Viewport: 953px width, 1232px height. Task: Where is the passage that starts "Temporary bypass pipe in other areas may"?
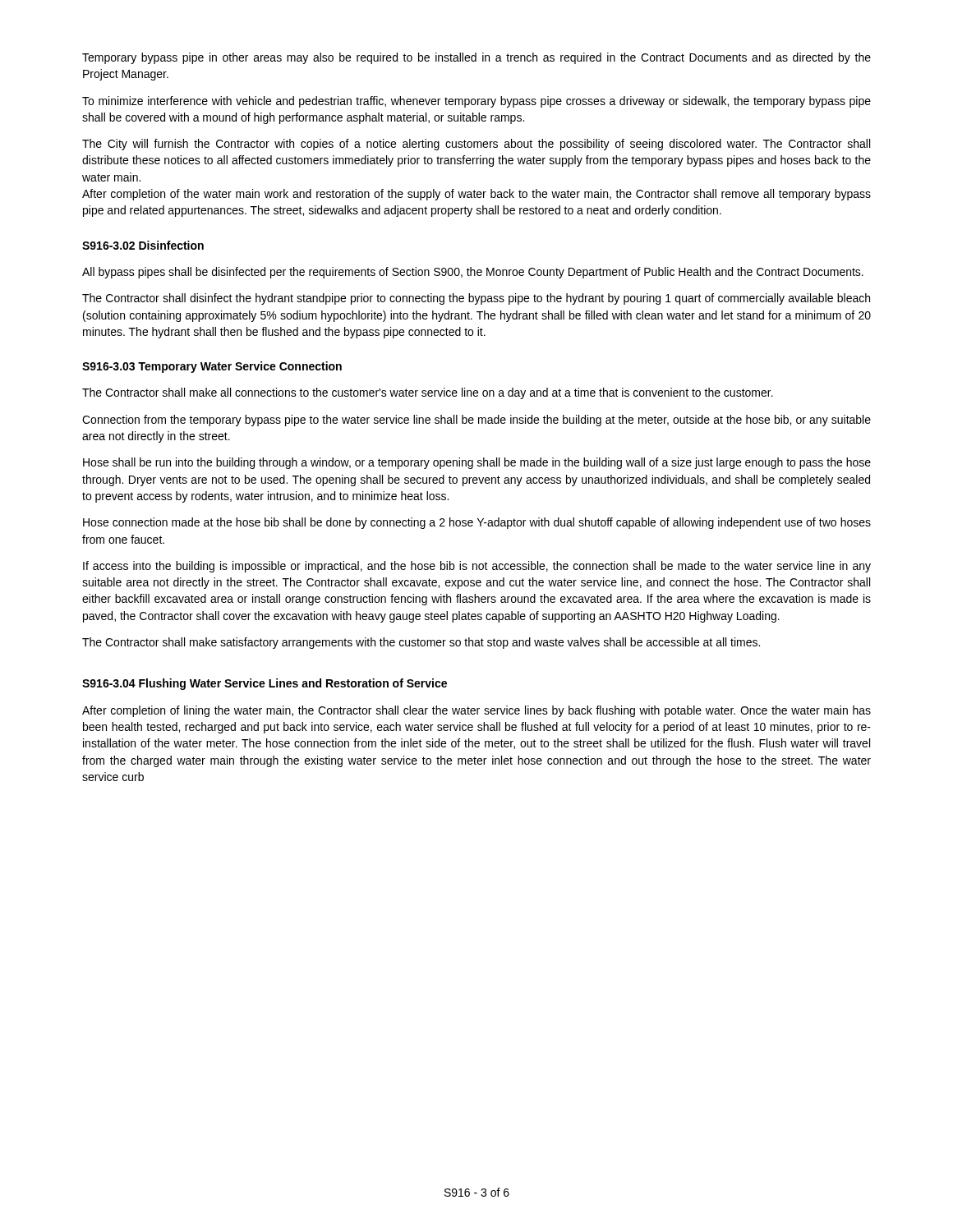(476, 66)
